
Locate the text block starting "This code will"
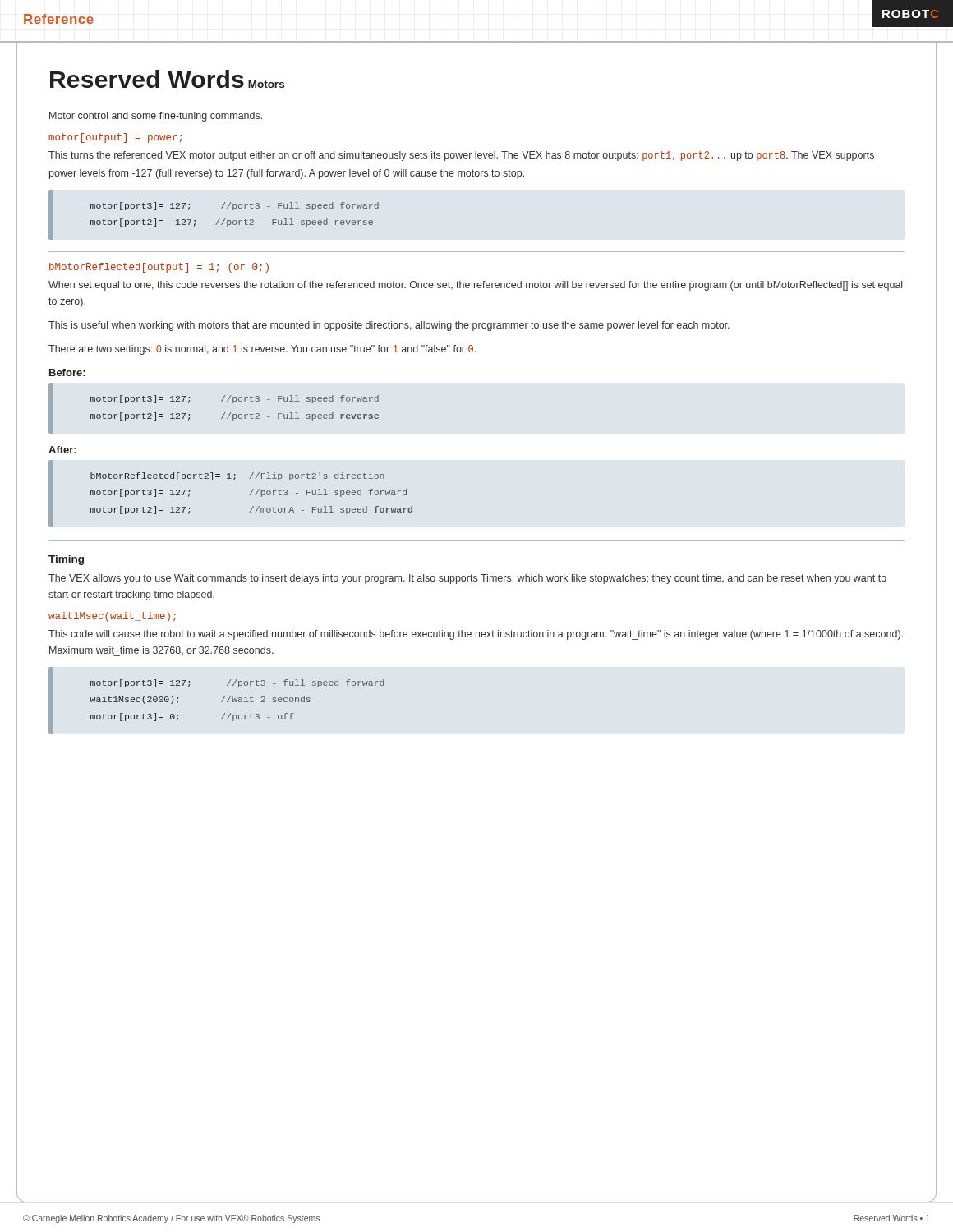[x=476, y=642]
